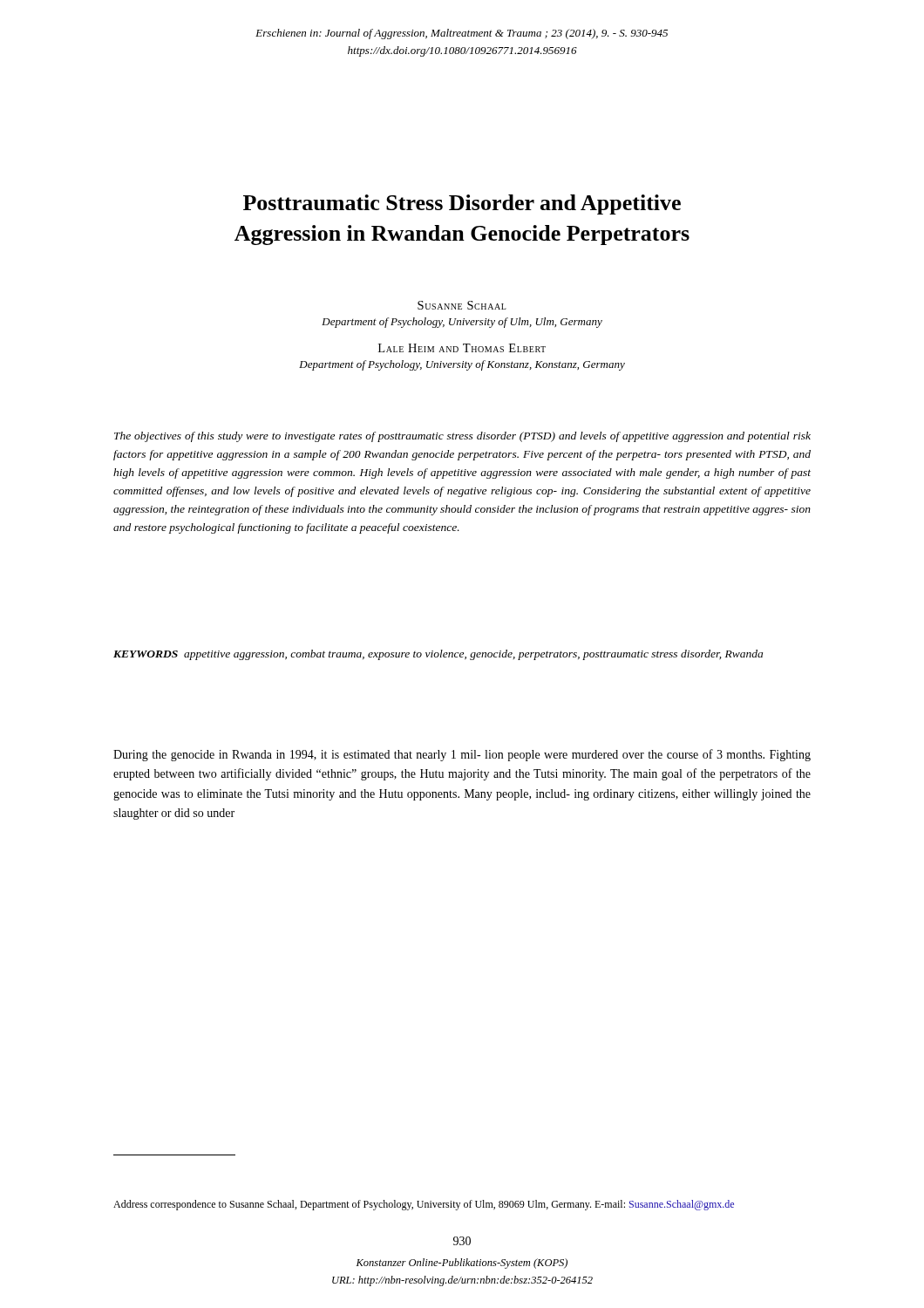Point to the text starting "The objectives of"
Viewport: 924px width, 1308px height.
tap(462, 482)
